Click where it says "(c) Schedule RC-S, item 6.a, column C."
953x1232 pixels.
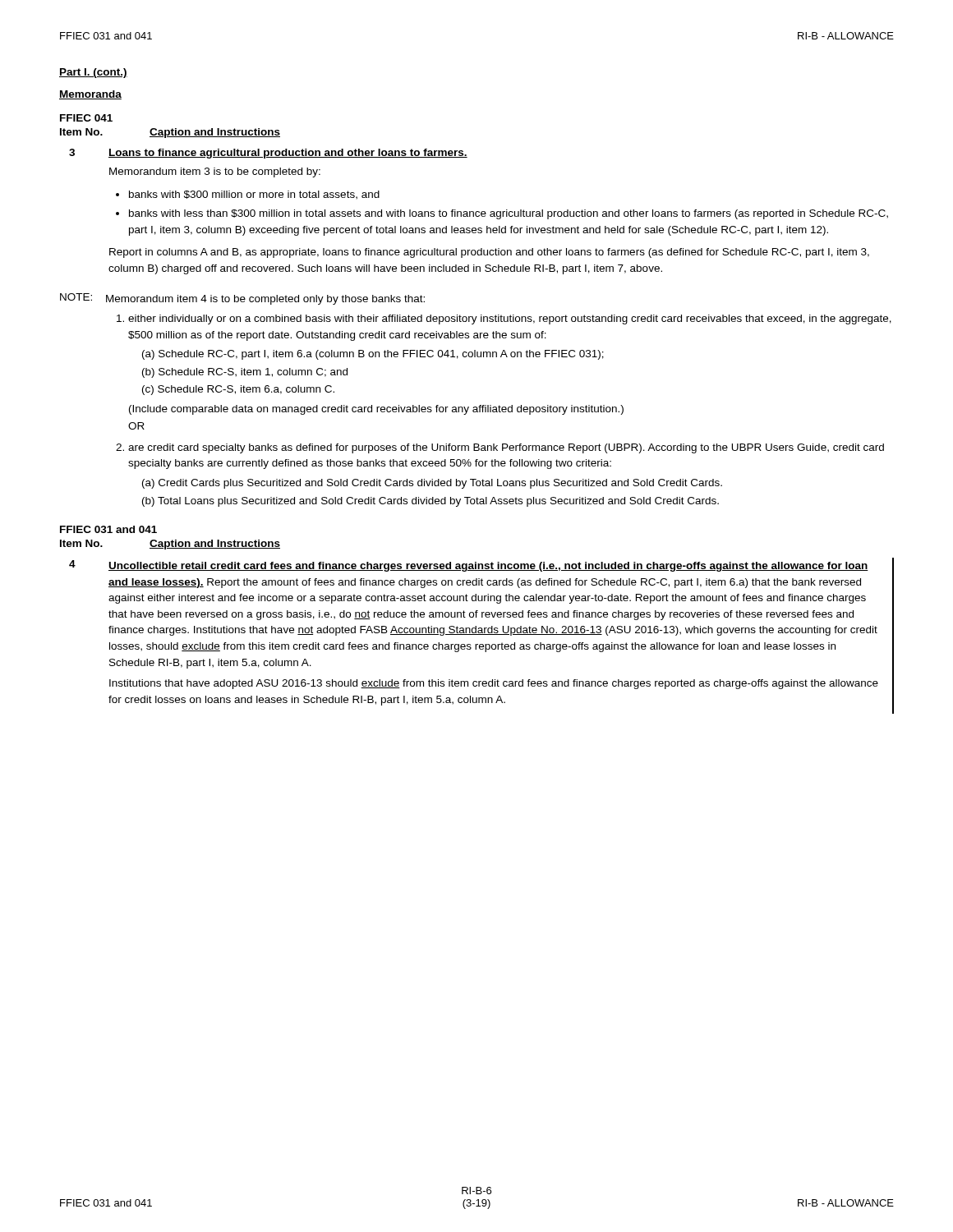(238, 389)
